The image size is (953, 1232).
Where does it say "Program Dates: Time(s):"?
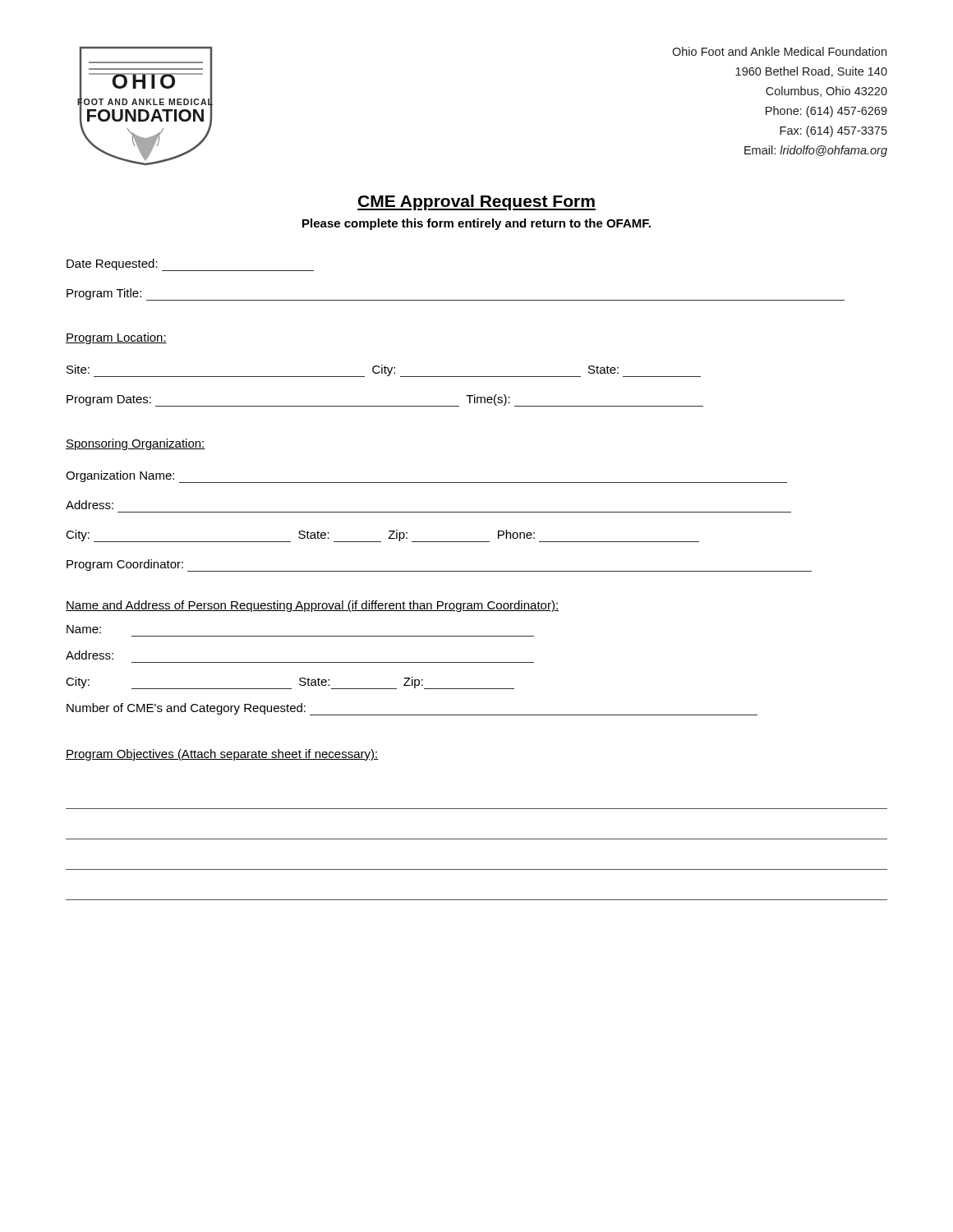(x=384, y=399)
